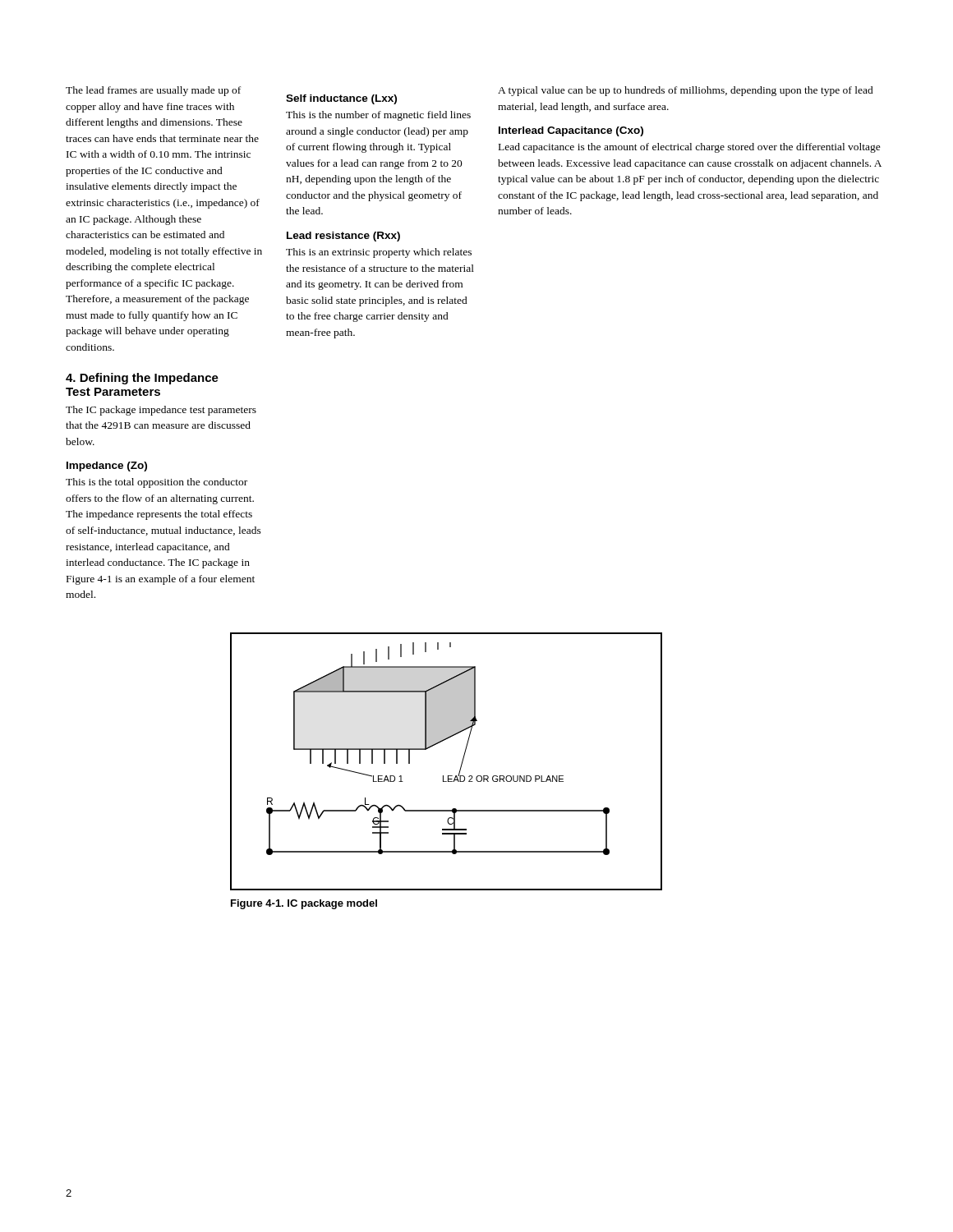
Task: Locate the passage starting "This is an"
Action: click(x=380, y=292)
